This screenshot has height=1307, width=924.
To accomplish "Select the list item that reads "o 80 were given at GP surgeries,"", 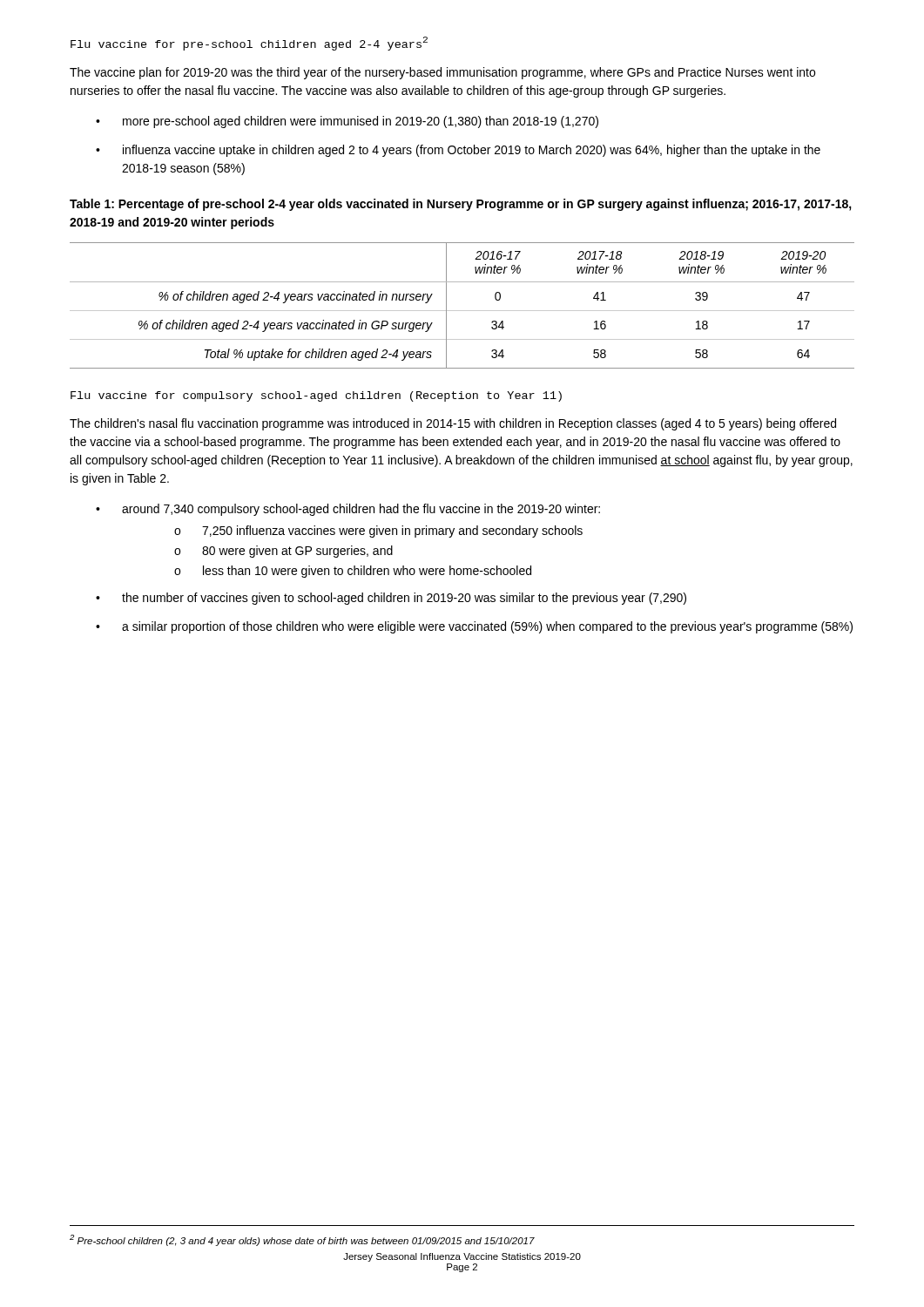I will pyautogui.click(x=284, y=551).
